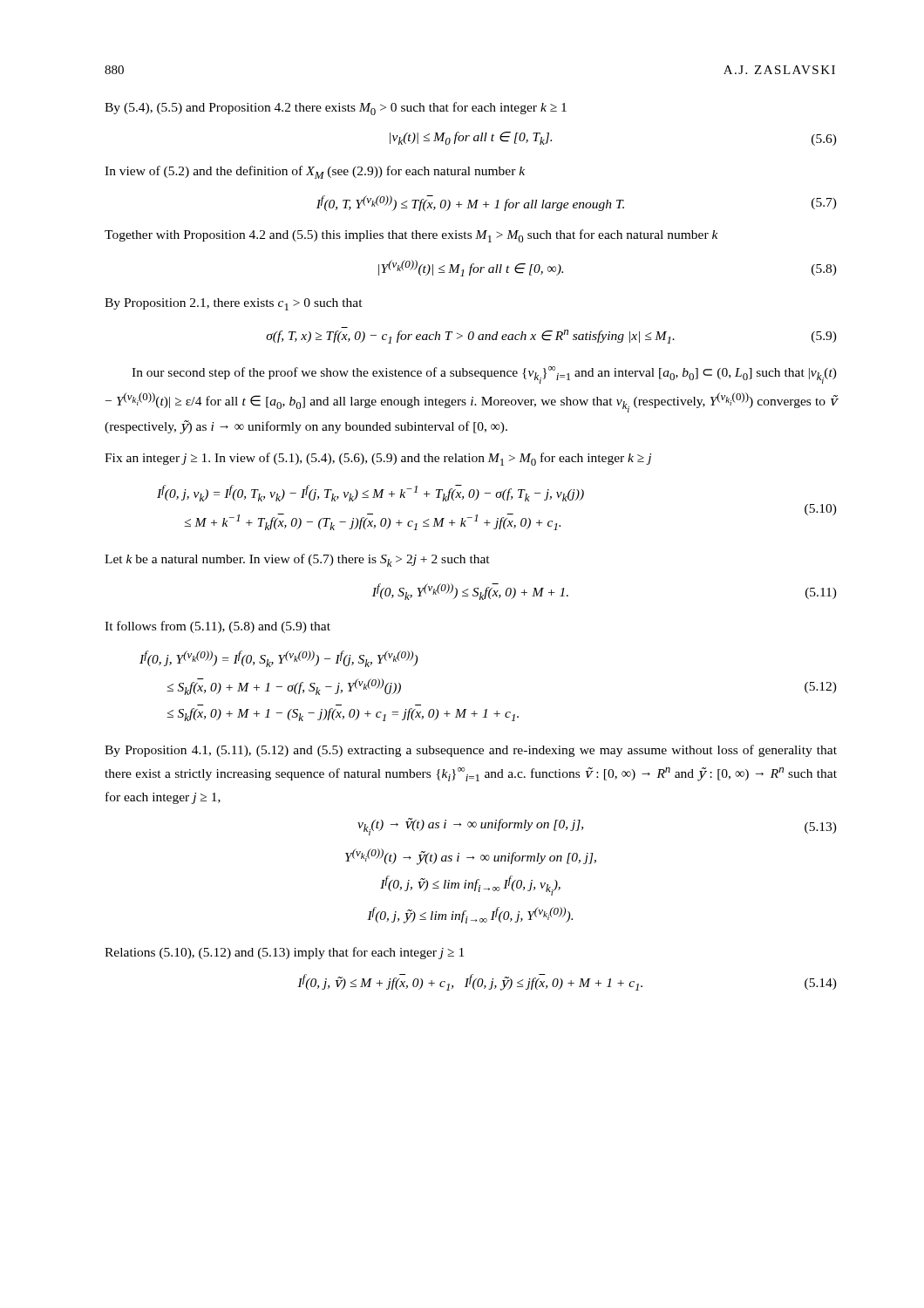The width and height of the screenshot is (924, 1308).
Task: Point to the block starting "σ(f, T, x) ≥ Tf(x,"
Action: 551,336
